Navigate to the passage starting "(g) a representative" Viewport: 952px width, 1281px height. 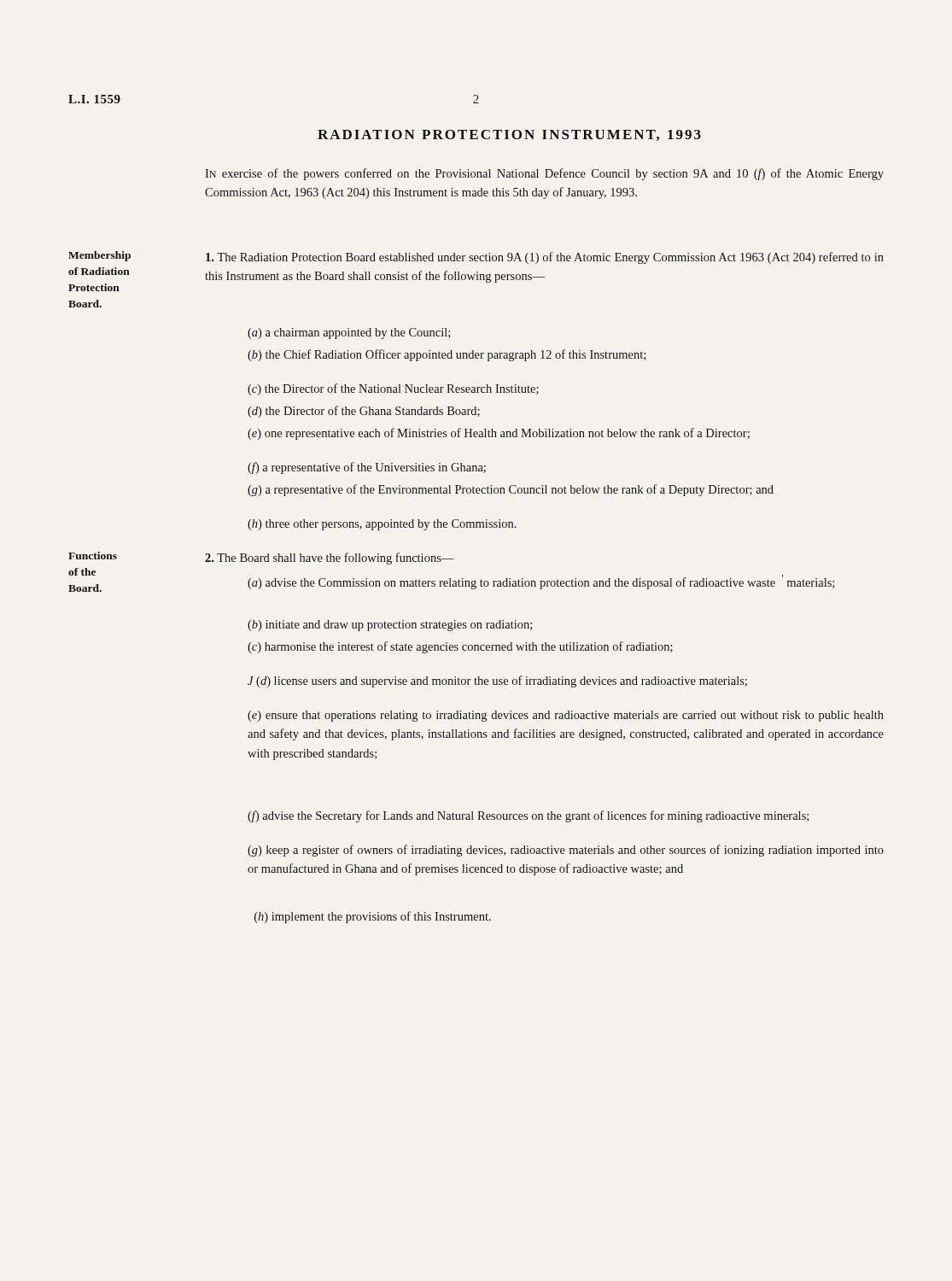[x=511, y=489]
